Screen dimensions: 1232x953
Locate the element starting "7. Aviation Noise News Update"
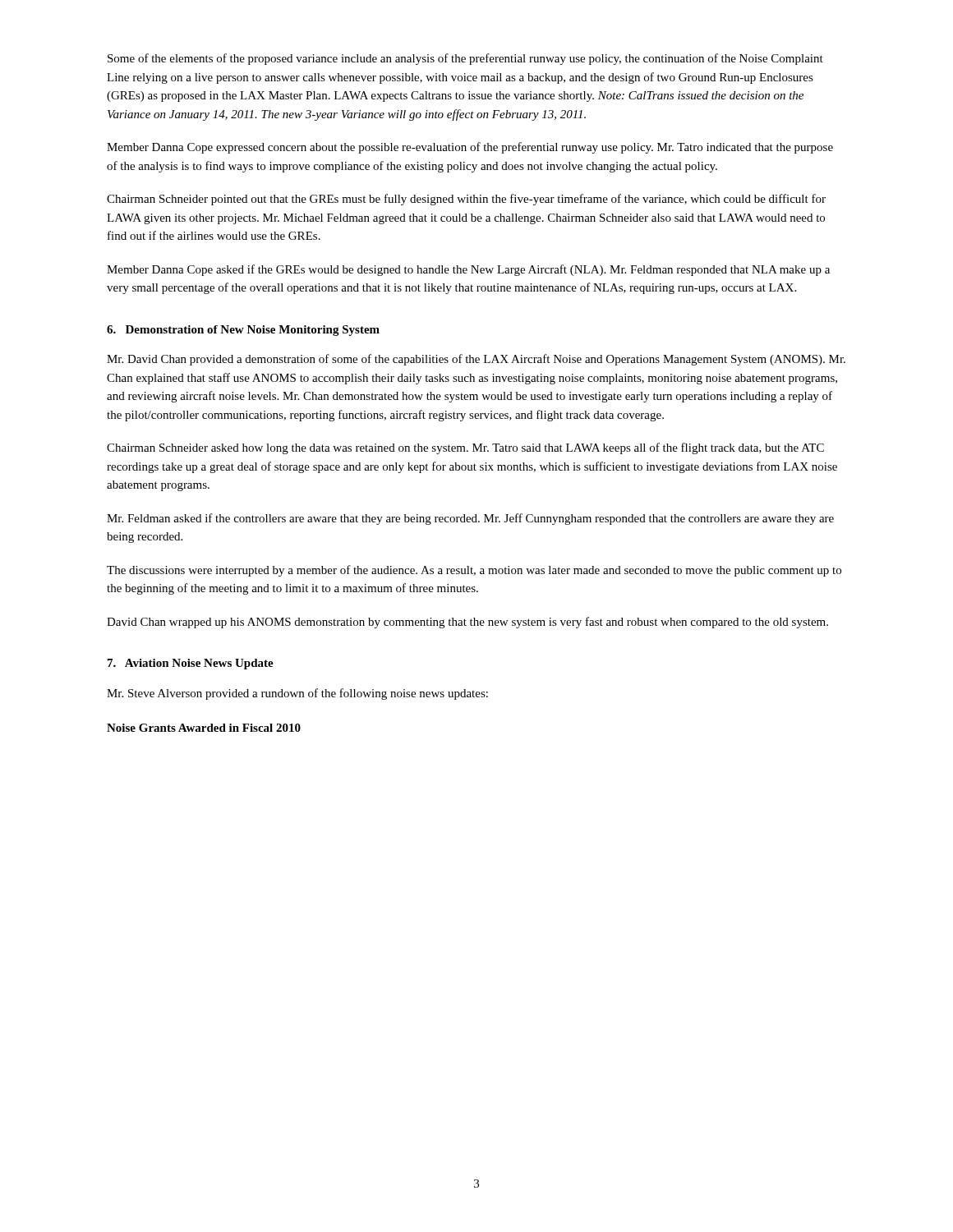[190, 663]
